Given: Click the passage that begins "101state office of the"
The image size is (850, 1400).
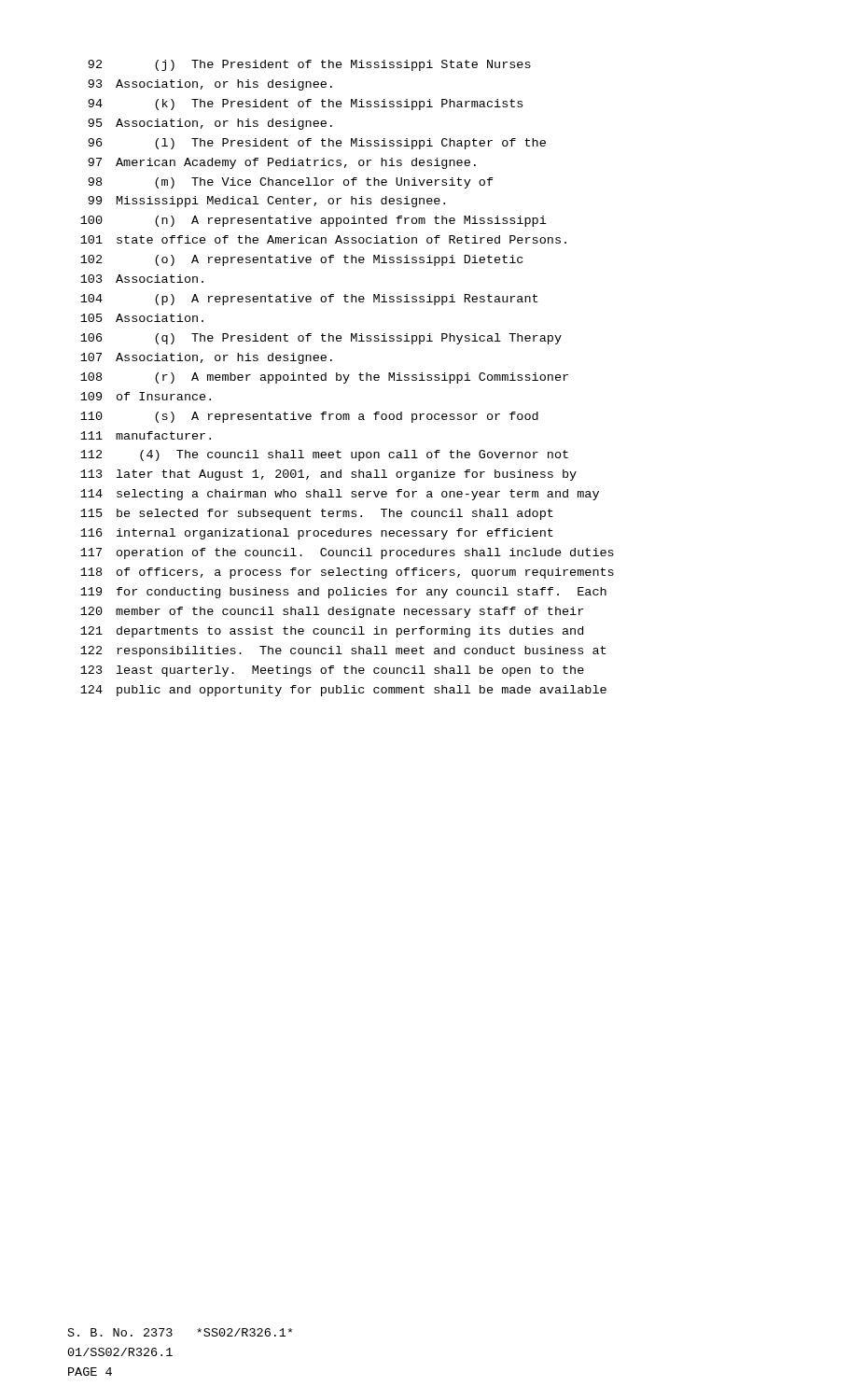Looking at the screenshot, I should (x=425, y=241).
